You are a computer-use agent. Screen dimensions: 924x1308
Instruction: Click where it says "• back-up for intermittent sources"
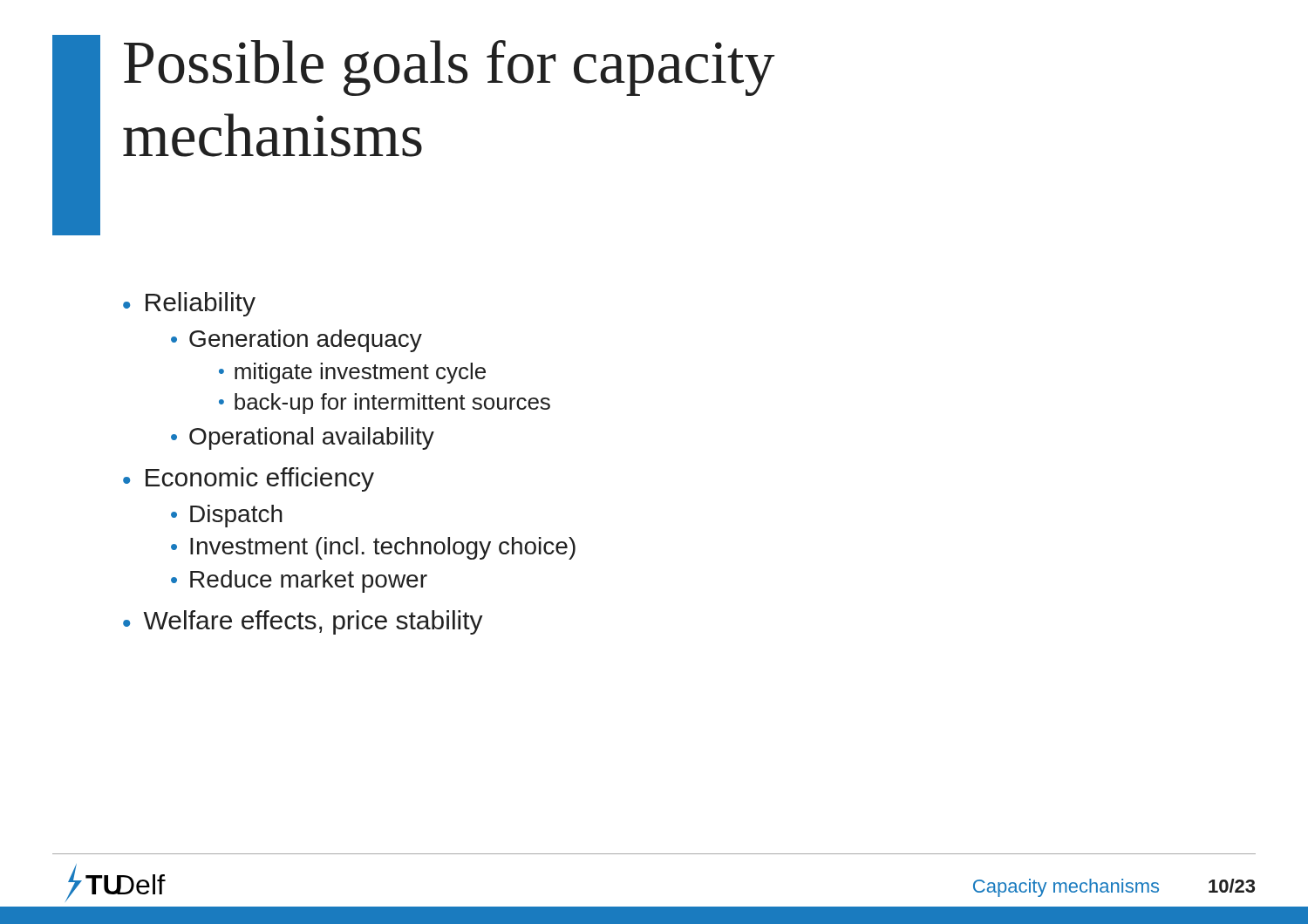coord(384,402)
